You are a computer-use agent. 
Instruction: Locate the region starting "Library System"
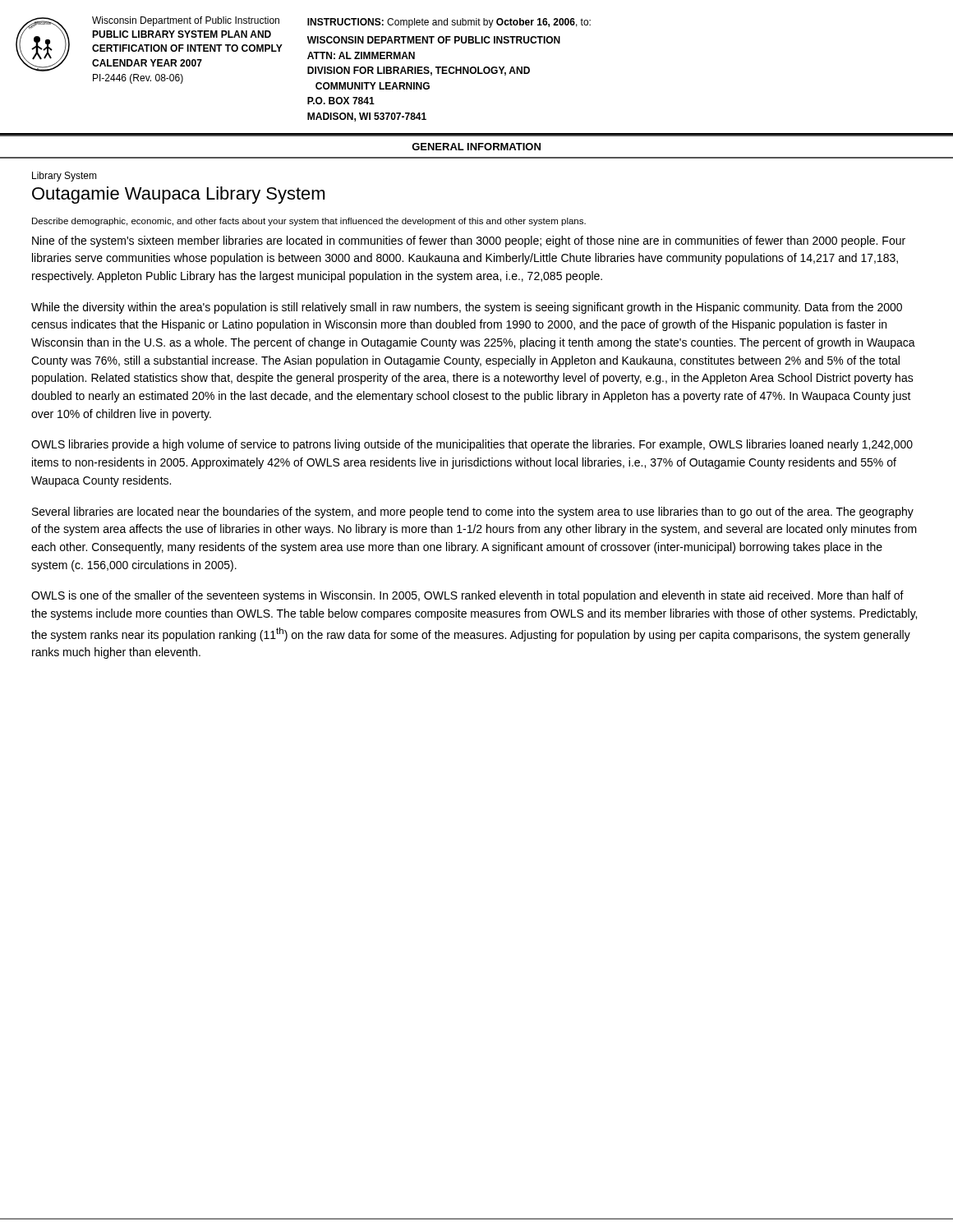[x=64, y=175]
